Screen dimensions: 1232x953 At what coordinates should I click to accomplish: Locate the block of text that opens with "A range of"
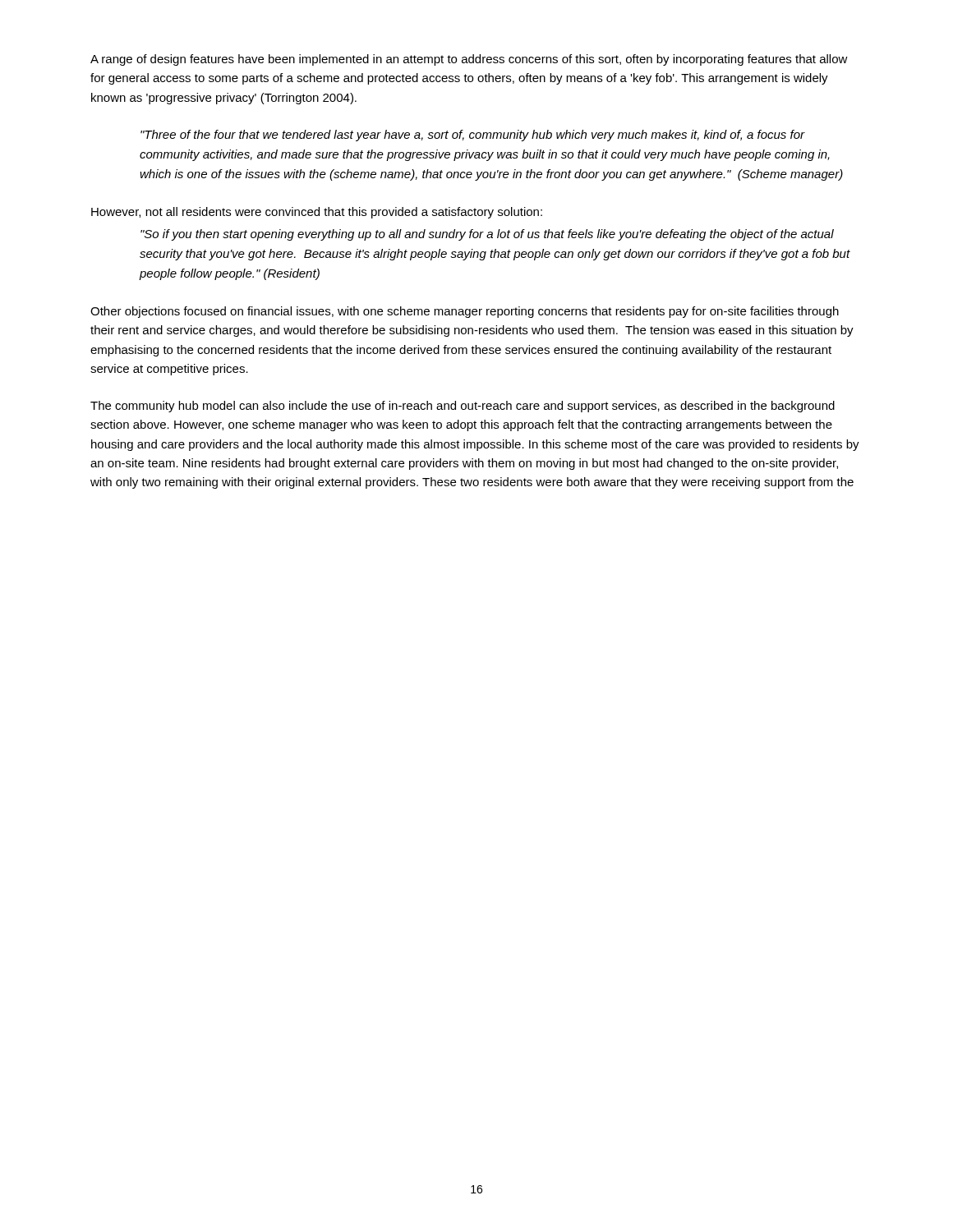pyautogui.click(x=469, y=78)
